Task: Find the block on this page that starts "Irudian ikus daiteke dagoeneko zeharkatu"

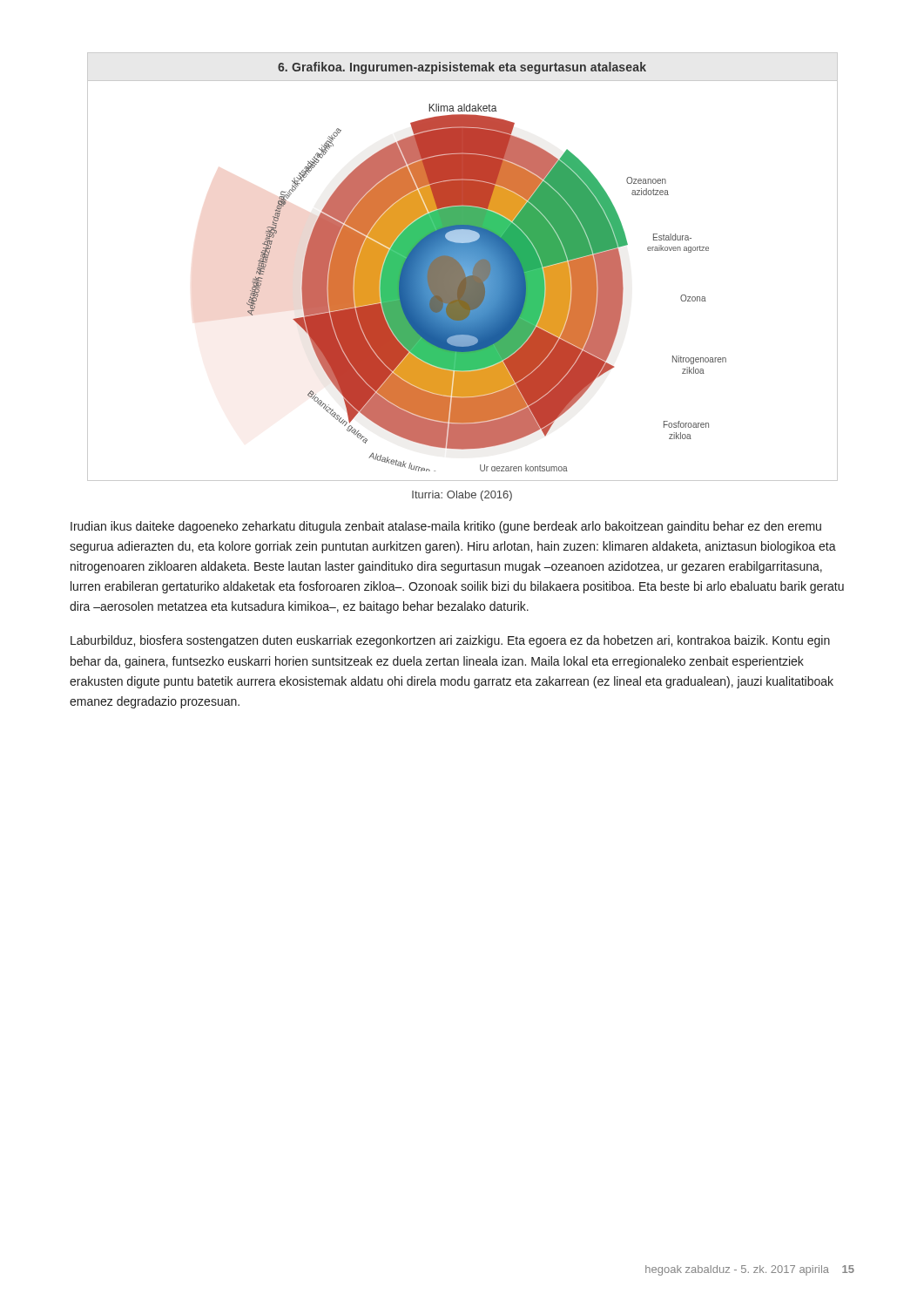Action: click(457, 567)
